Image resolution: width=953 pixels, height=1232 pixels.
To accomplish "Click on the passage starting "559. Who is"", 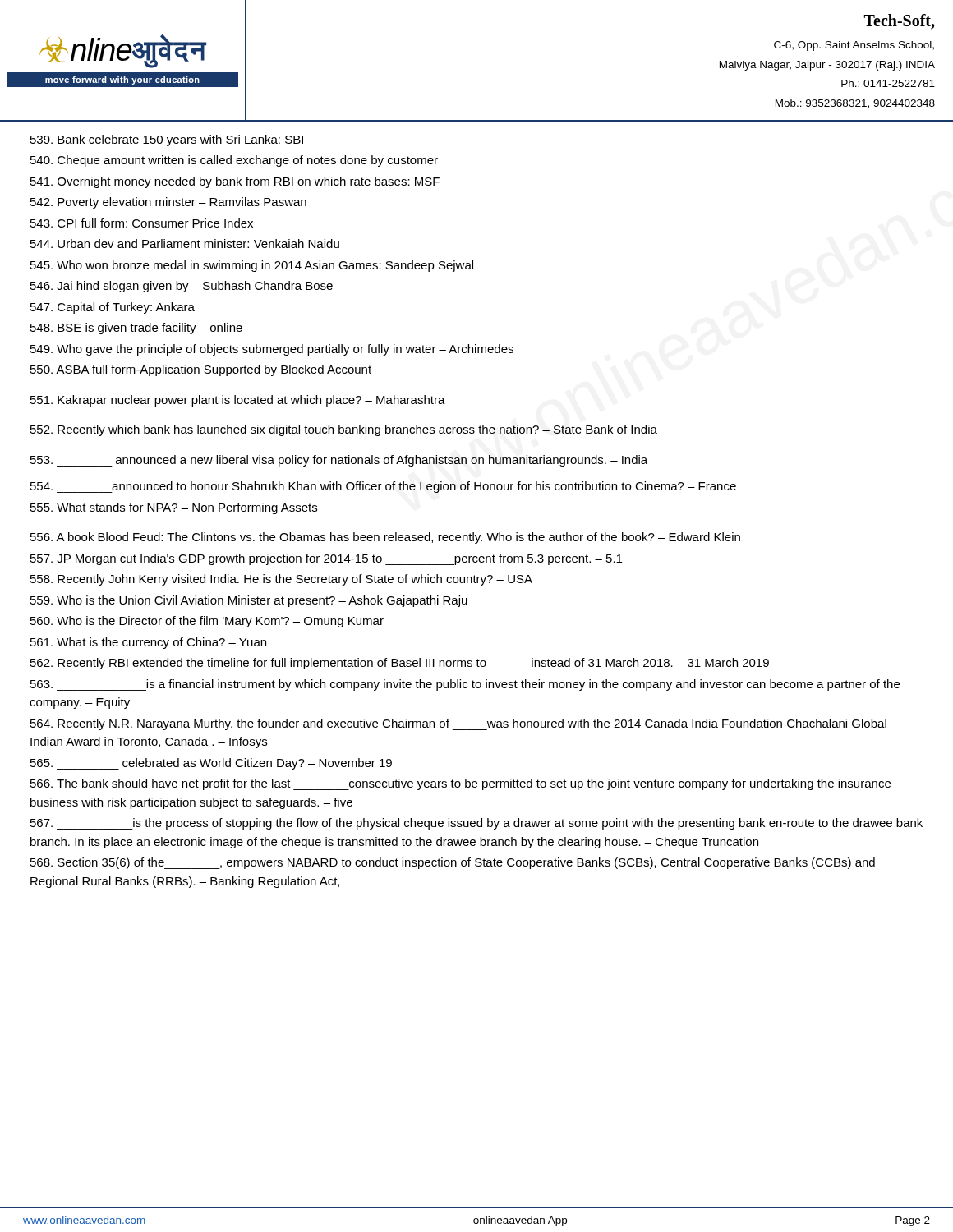I will pos(249,600).
